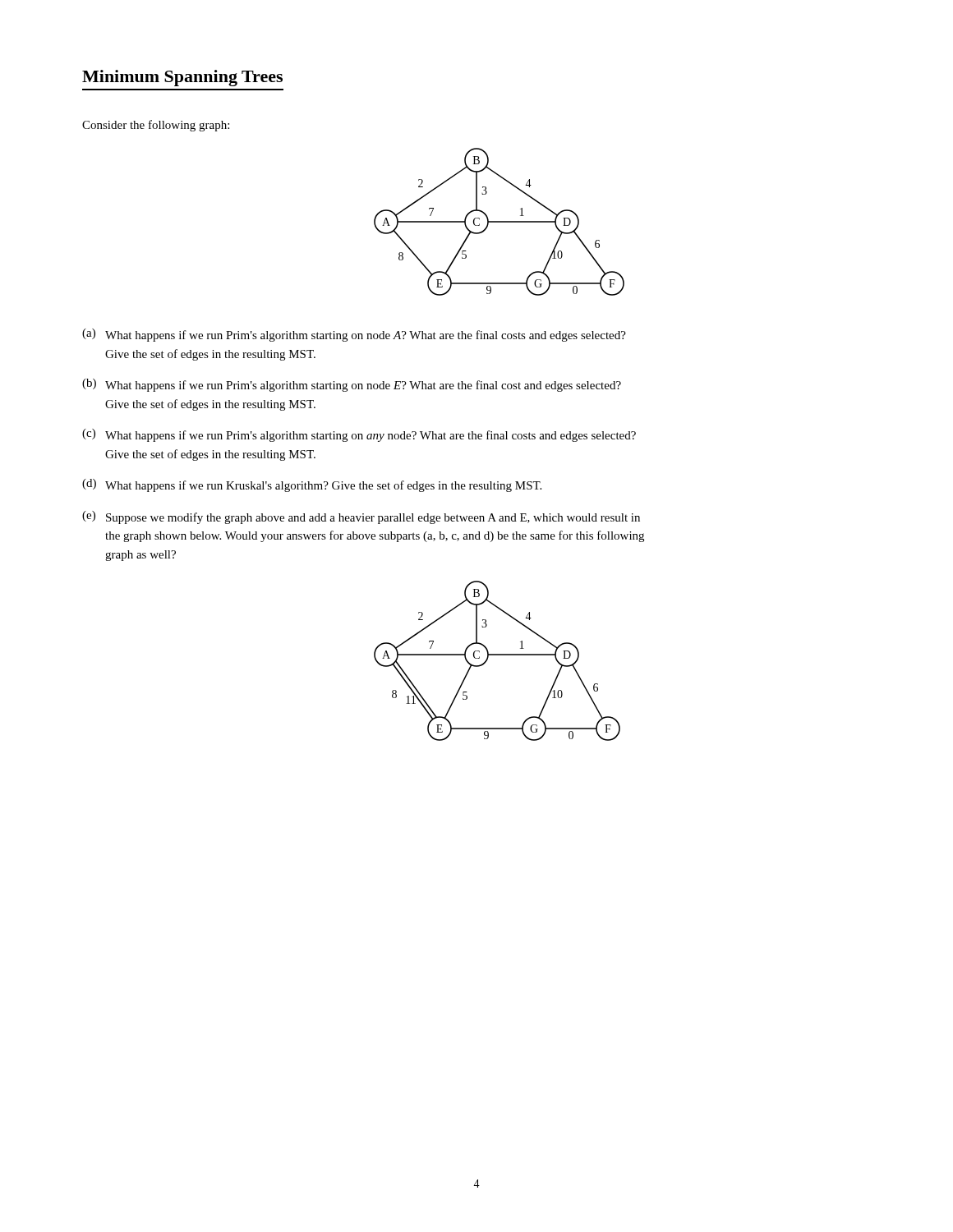Select the element starting "(d) What happens if"
The width and height of the screenshot is (953, 1232).
pyautogui.click(x=312, y=486)
